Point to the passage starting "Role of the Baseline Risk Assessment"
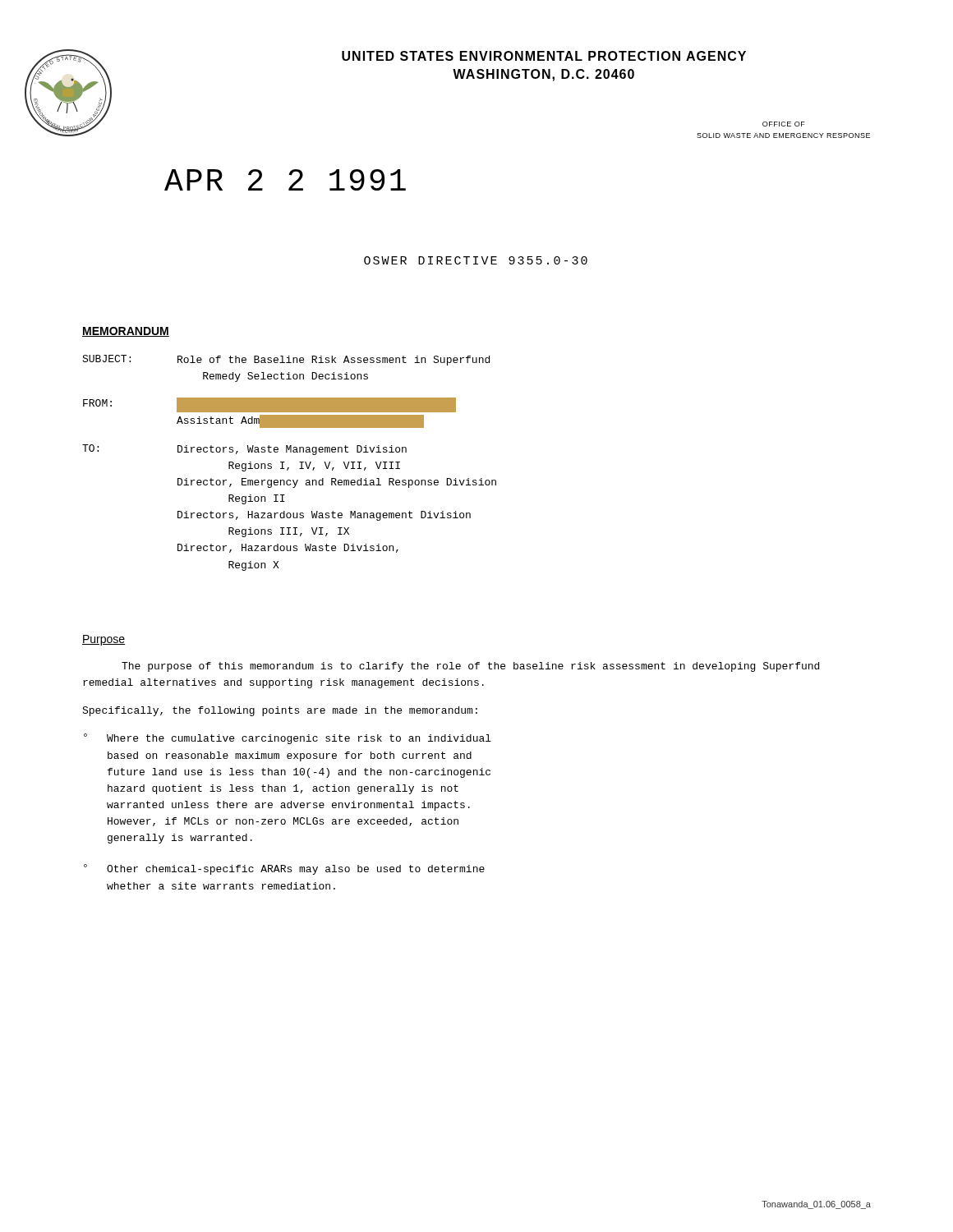The image size is (953, 1232). [x=334, y=368]
